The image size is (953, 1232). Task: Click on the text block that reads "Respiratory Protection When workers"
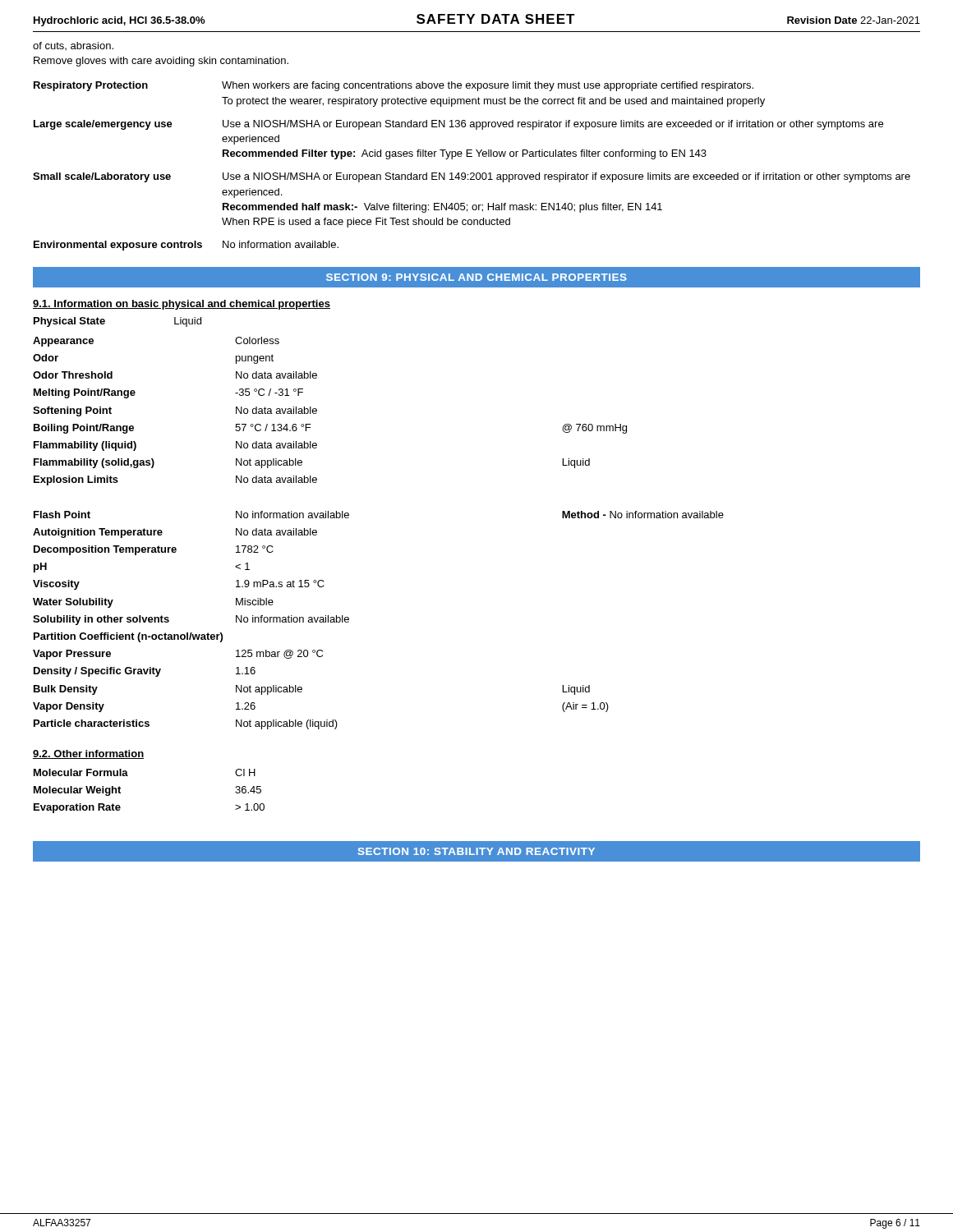click(476, 93)
